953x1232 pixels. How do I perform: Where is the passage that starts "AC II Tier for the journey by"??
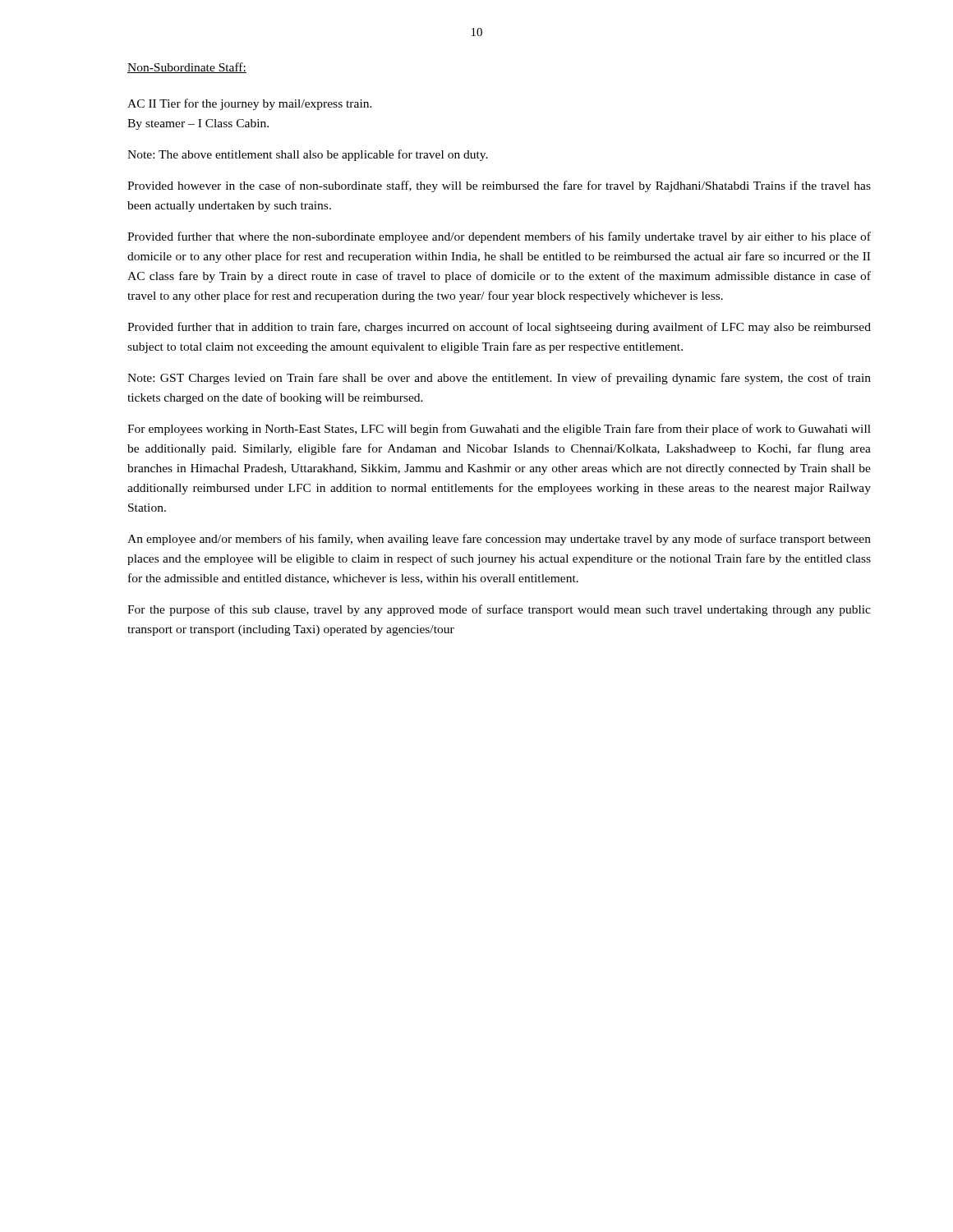pos(250,113)
